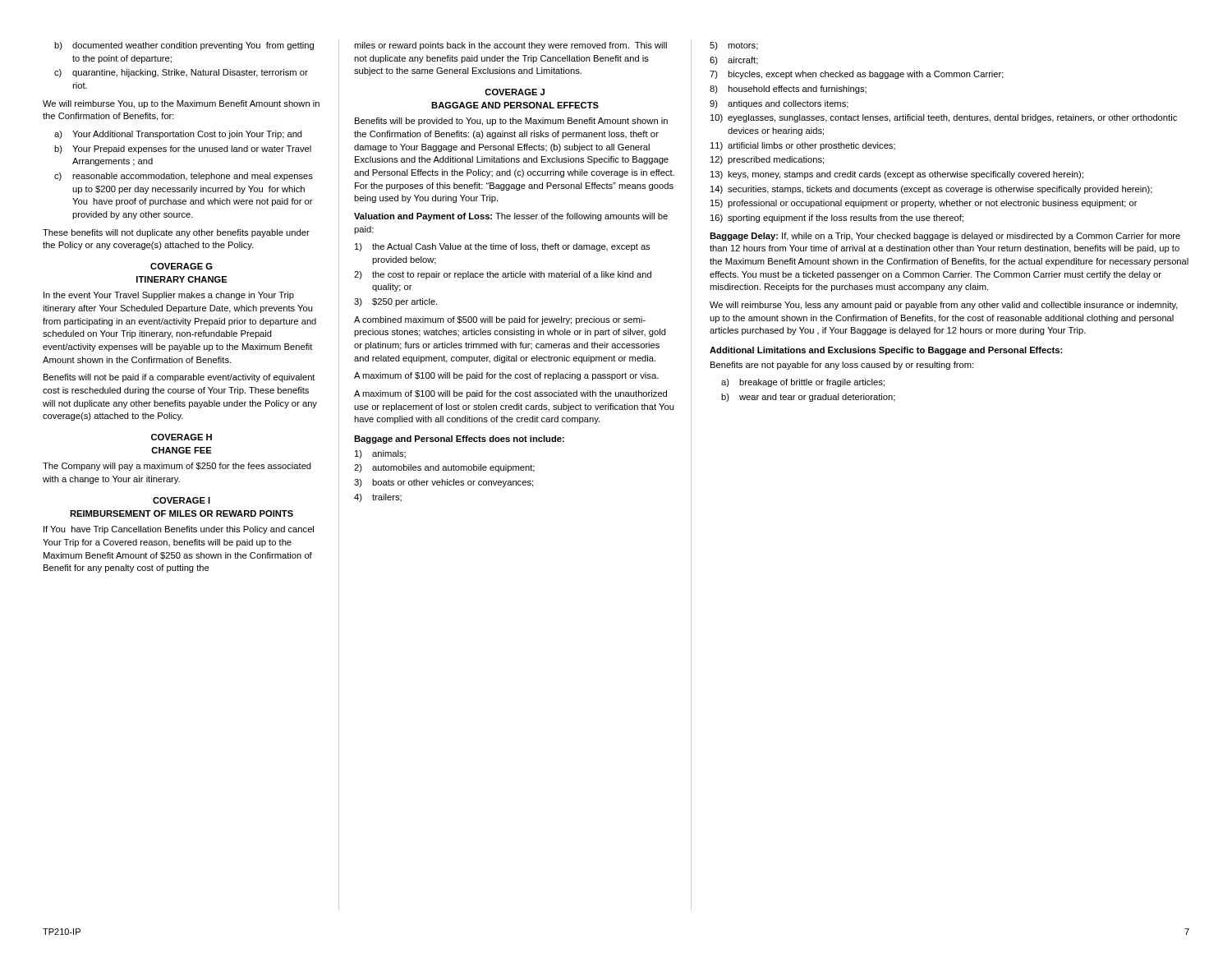
Task: Locate the list item containing "9)antiques and collectors items;"
Action: pyautogui.click(x=779, y=104)
